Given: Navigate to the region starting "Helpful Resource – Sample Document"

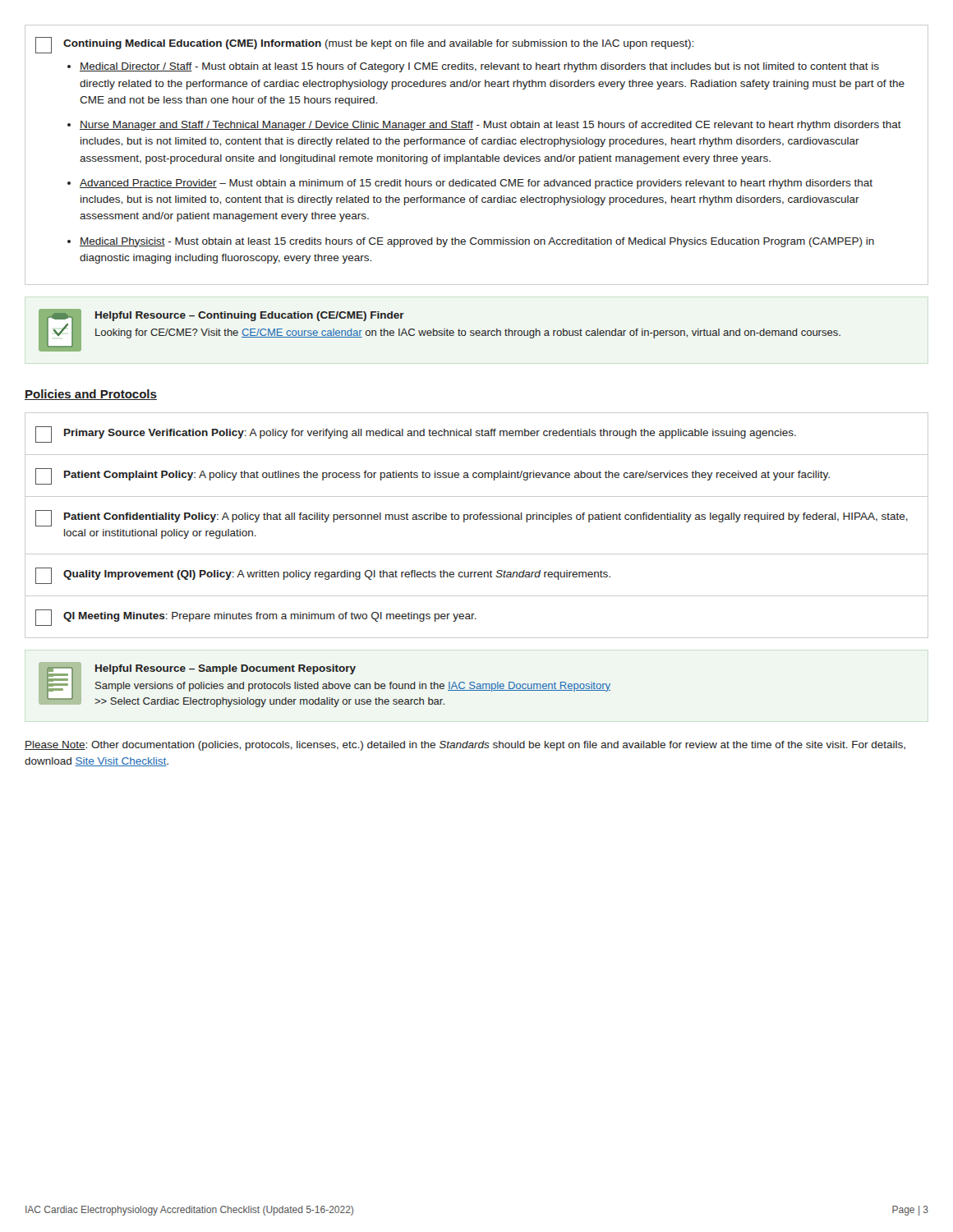Looking at the screenshot, I should (476, 685).
